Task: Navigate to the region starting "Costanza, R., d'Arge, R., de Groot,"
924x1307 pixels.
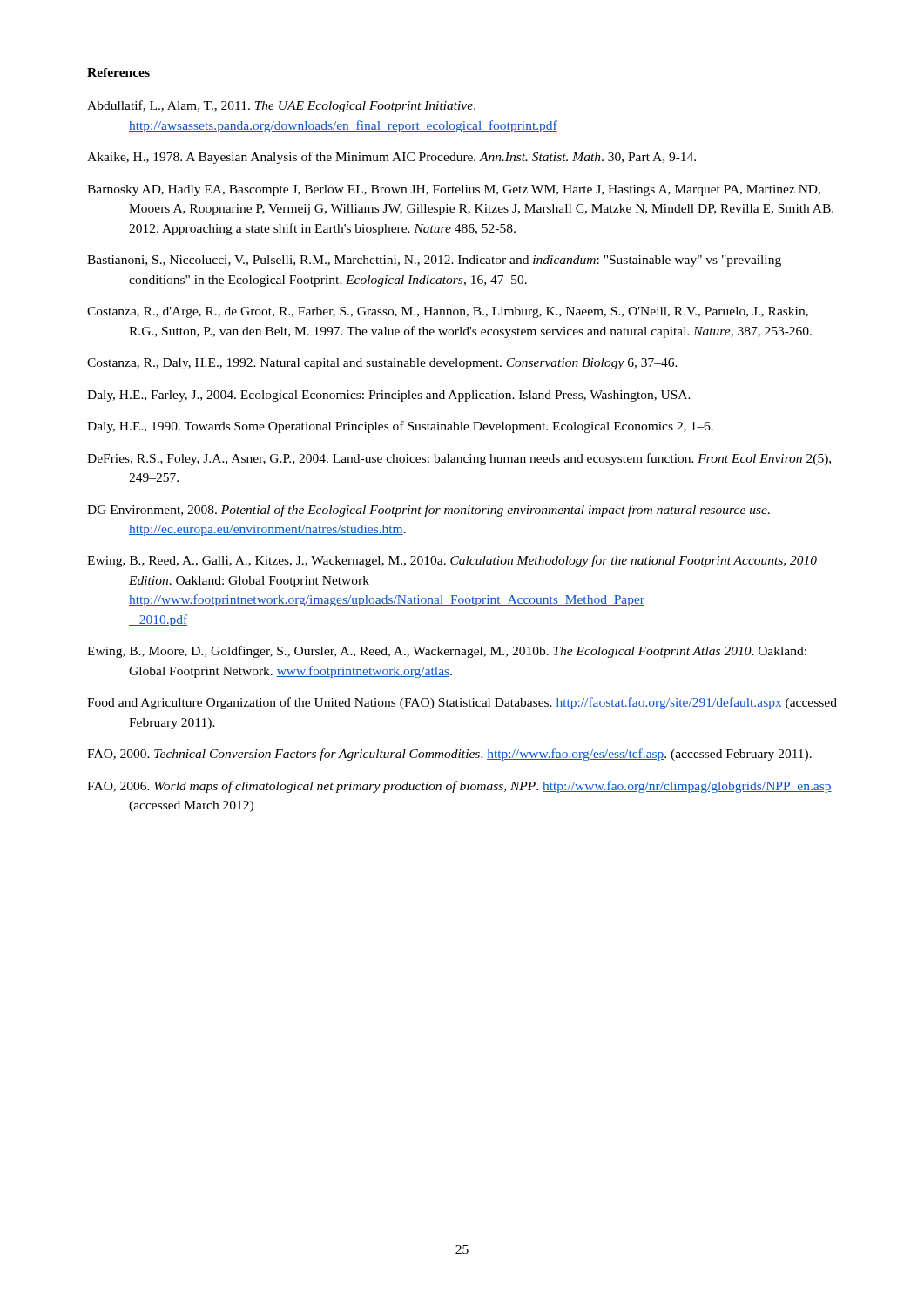Action: [x=450, y=321]
